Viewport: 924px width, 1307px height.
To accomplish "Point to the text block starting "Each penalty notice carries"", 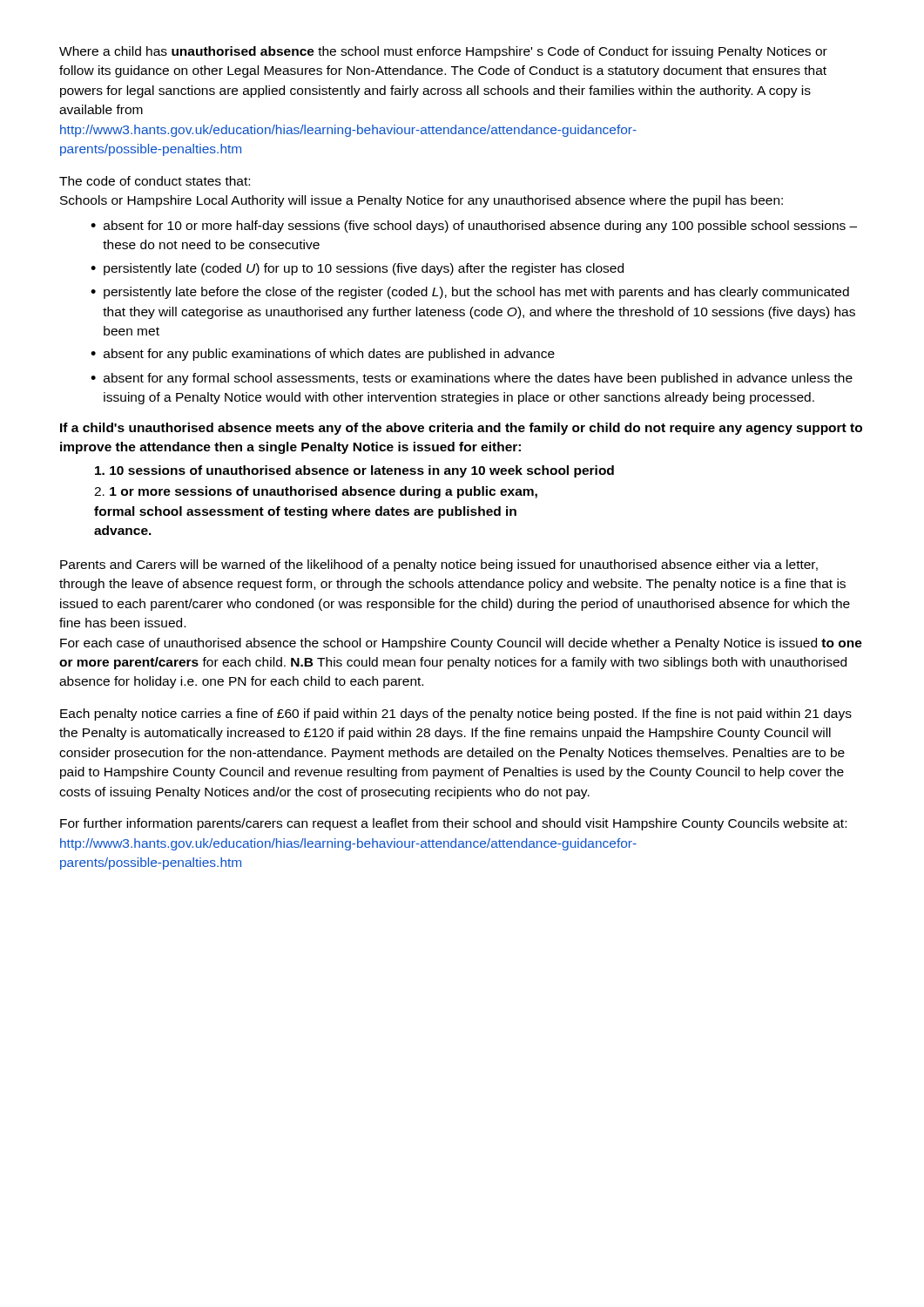I will coord(455,752).
